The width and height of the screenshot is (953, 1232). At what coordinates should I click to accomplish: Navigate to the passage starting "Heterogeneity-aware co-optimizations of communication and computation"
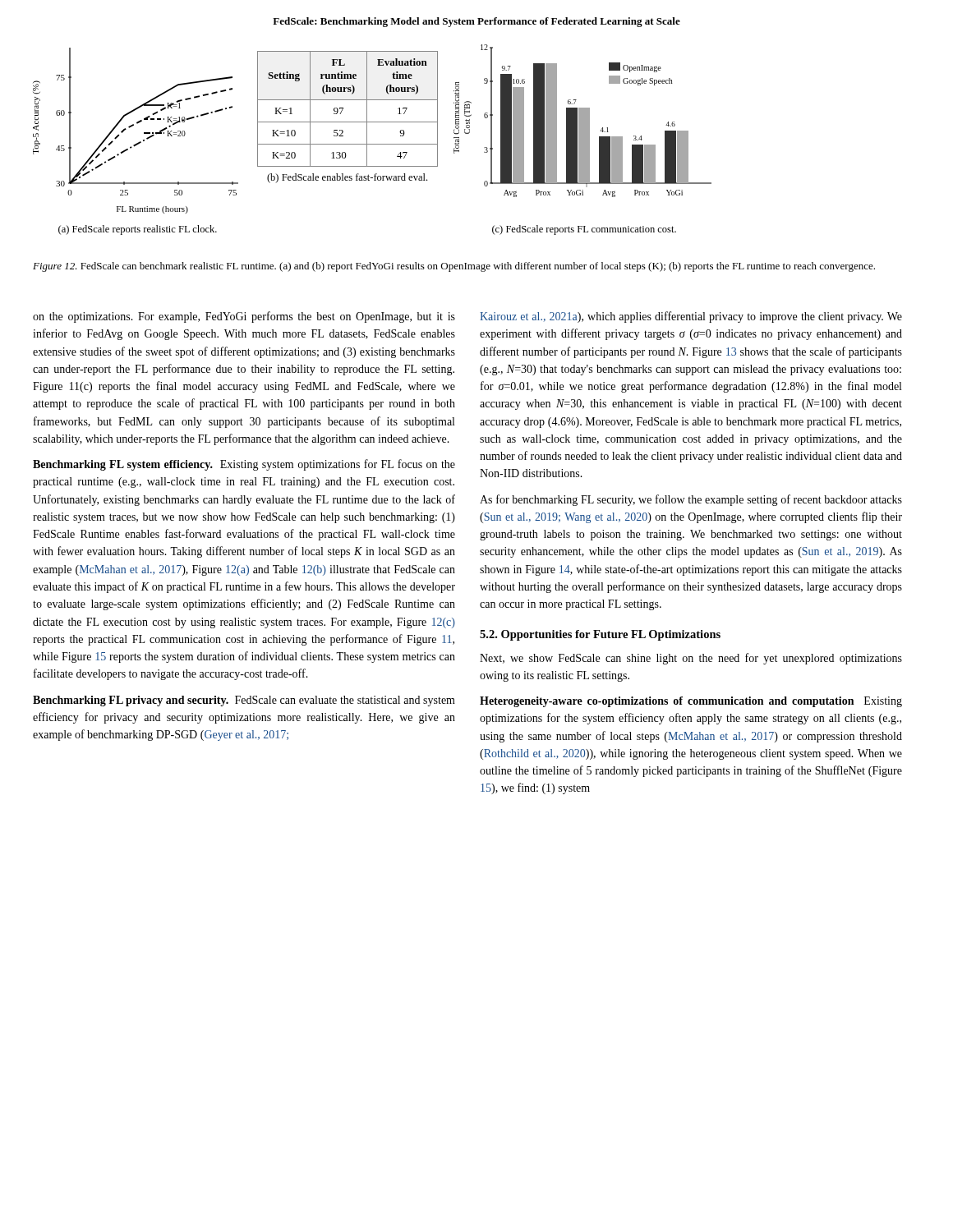pyautogui.click(x=691, y=745)
